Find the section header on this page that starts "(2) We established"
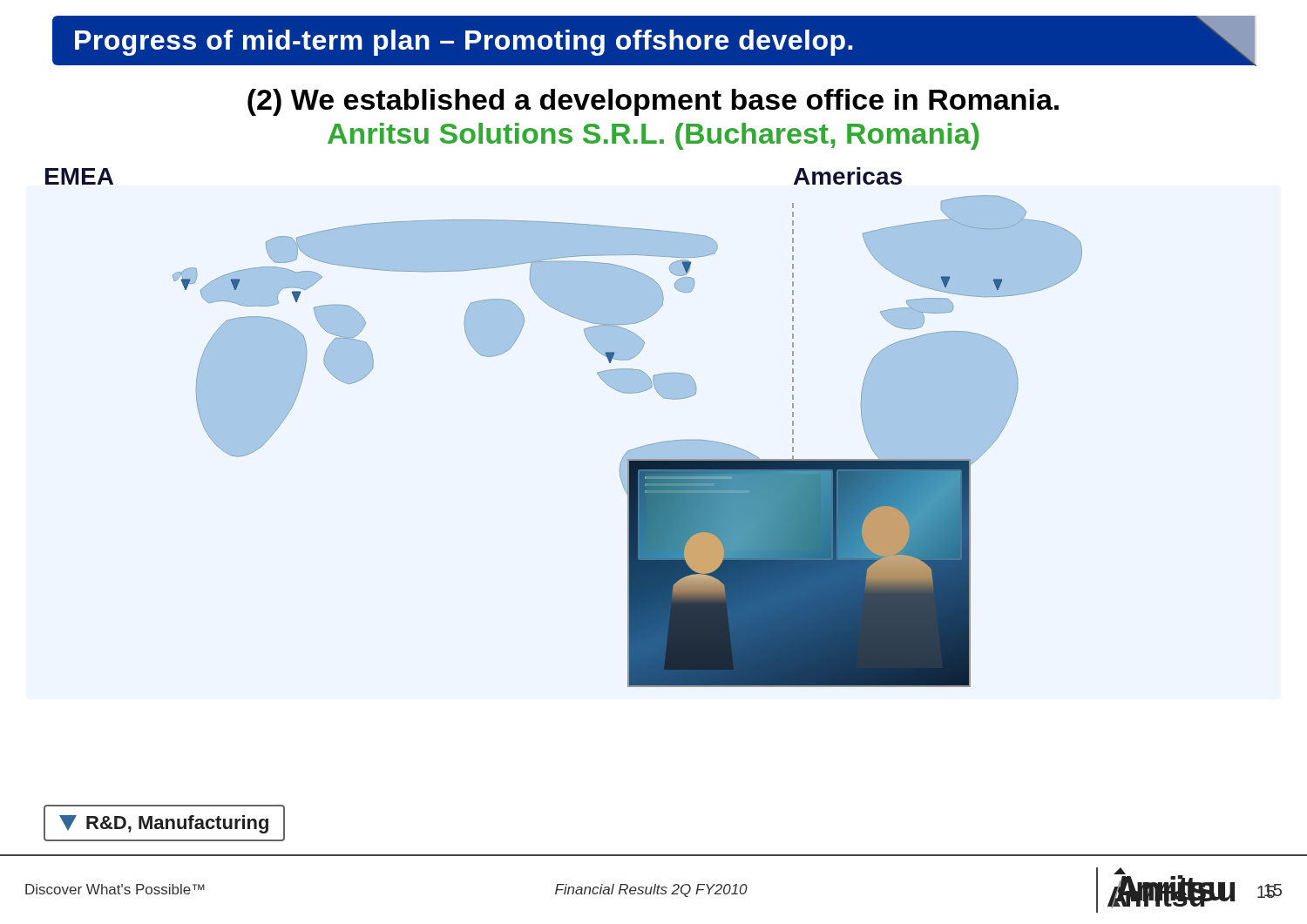Image resolution: width=1307 pixels, height=924 pixels. 654,117
